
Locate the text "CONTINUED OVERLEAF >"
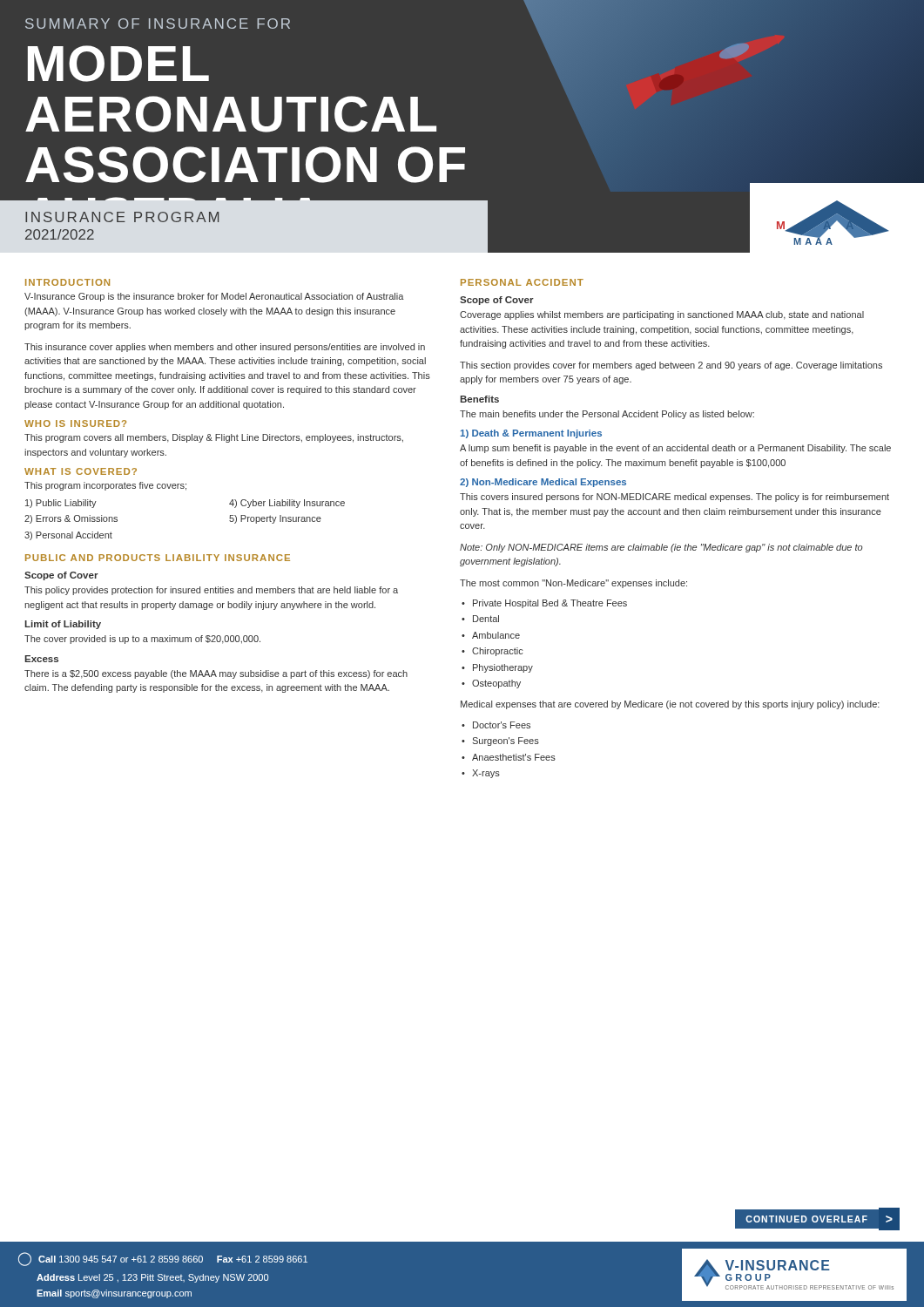click(817, 1219)
